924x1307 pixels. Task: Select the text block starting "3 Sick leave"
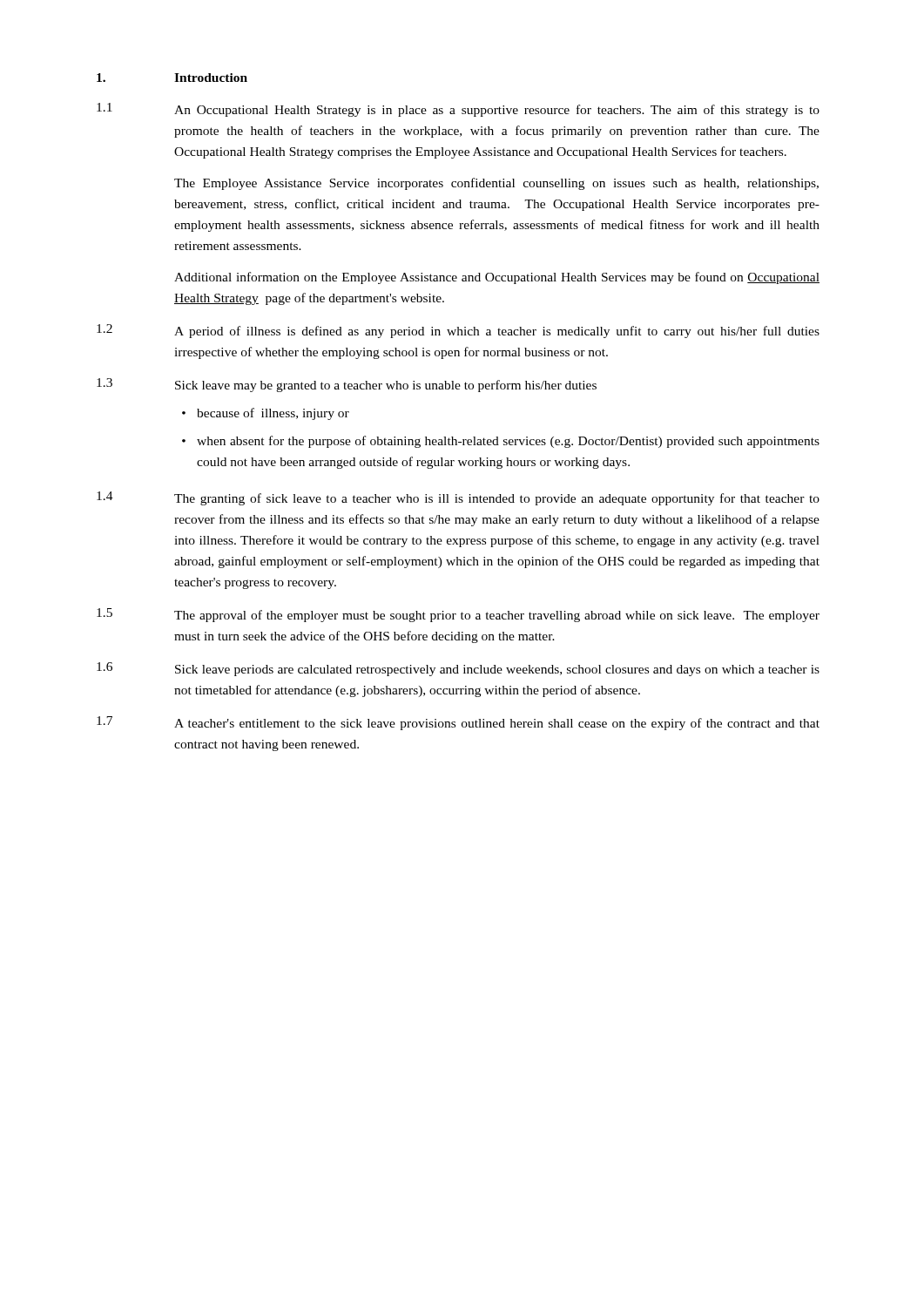(x=458, y=427)
